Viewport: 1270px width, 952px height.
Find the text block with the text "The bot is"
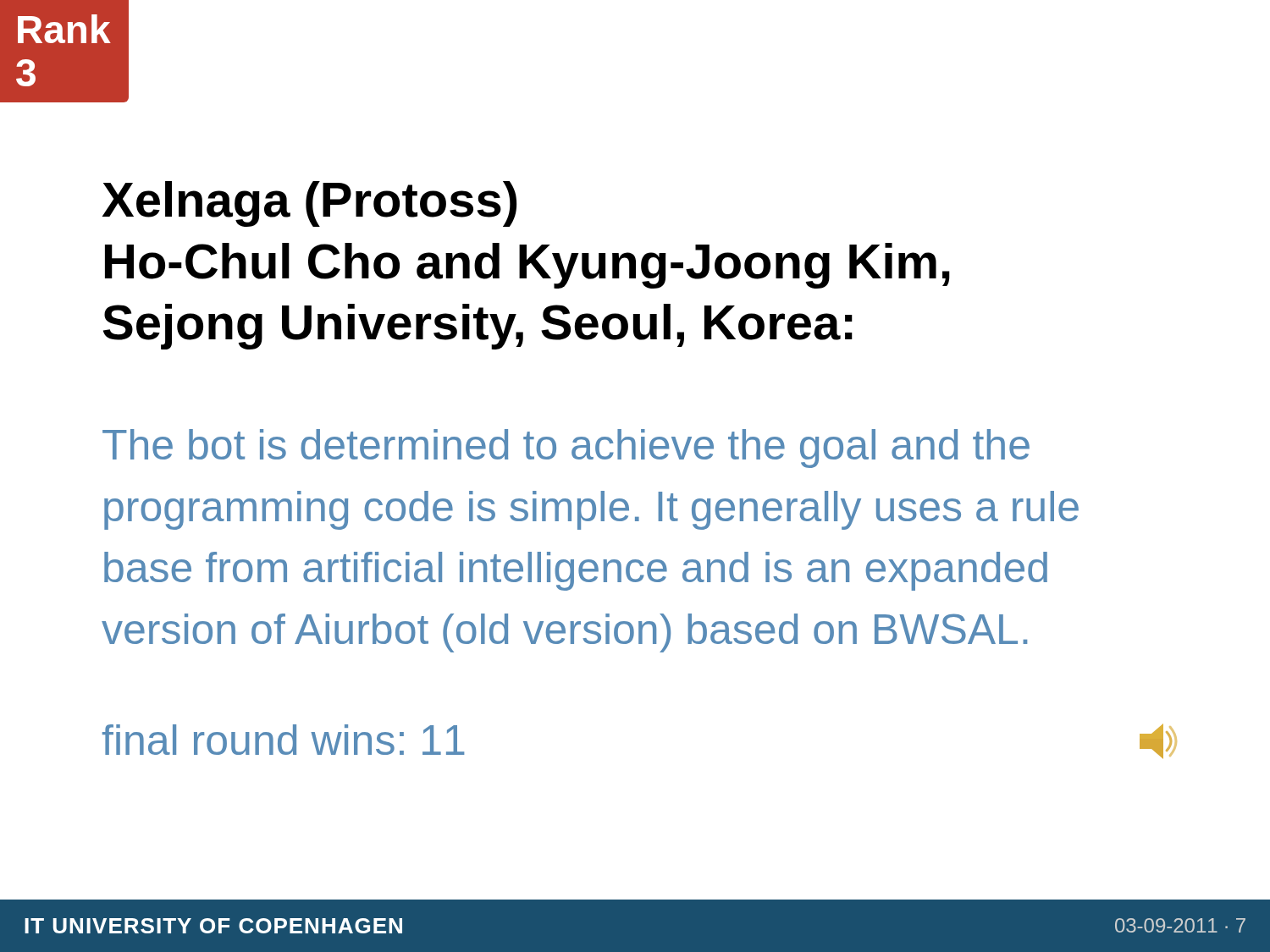[601, 537]
